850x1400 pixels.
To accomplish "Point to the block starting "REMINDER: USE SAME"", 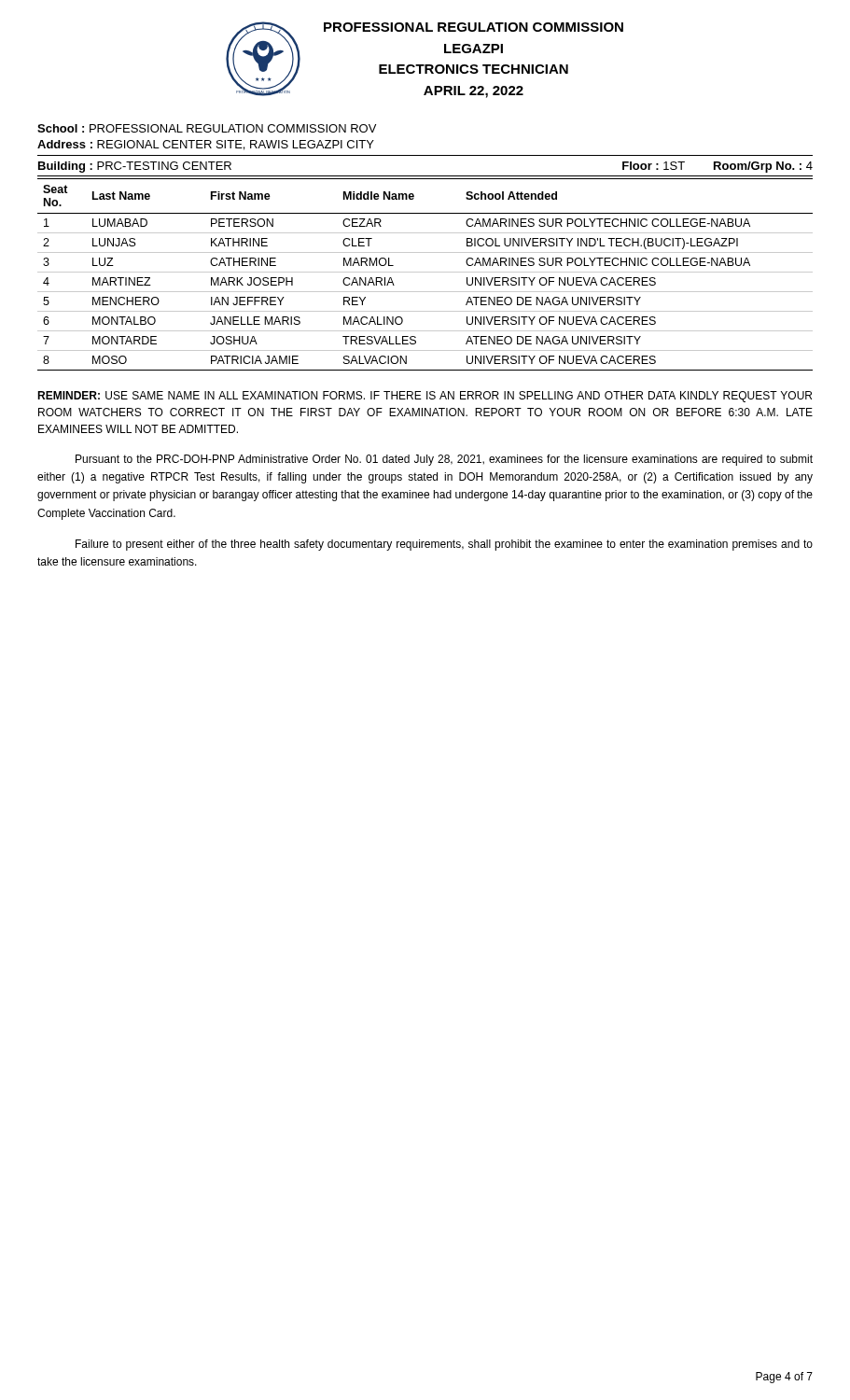I will pos(425,413).
